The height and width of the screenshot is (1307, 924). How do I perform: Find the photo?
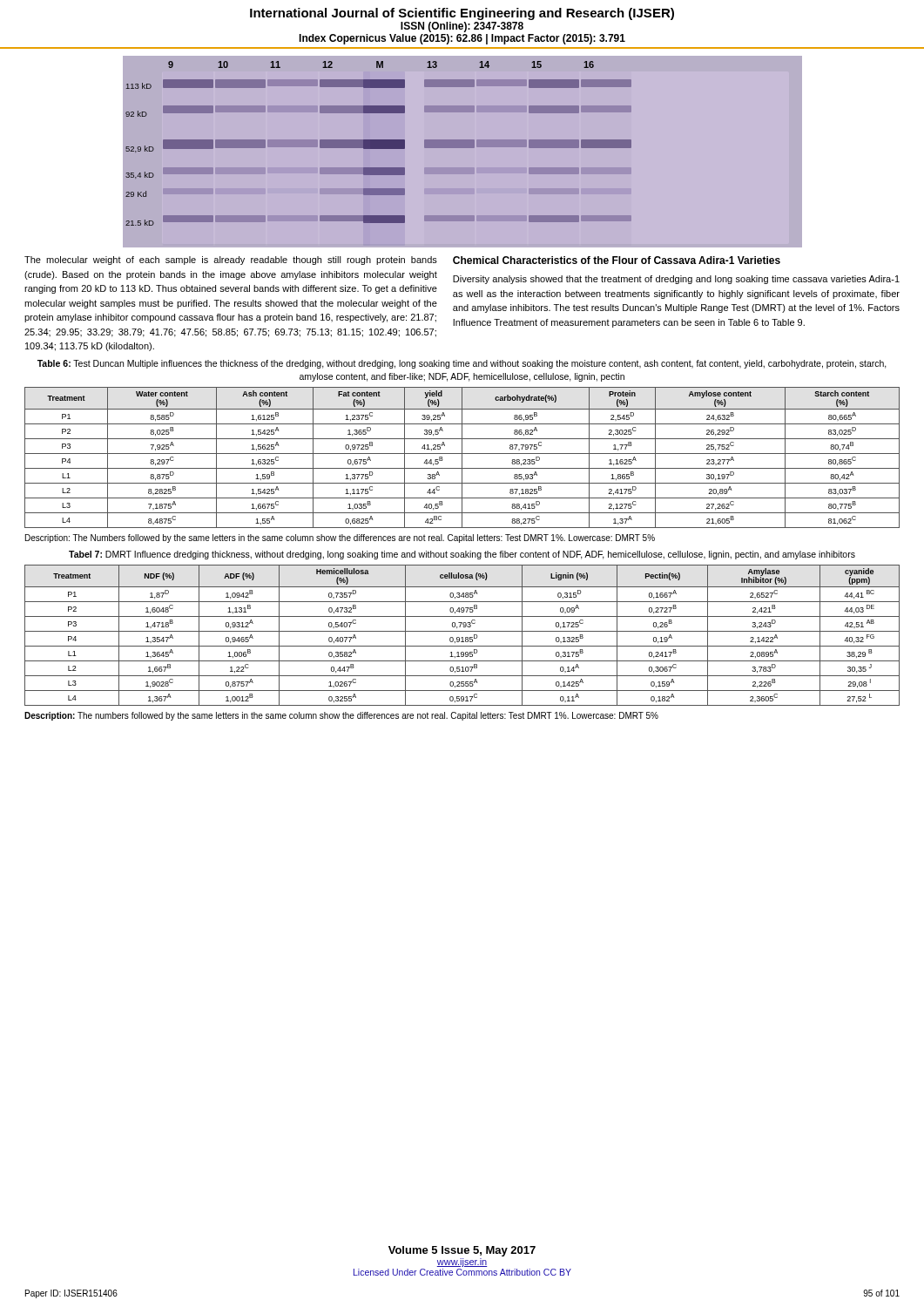pyautogui.click(x=462, y=153)
